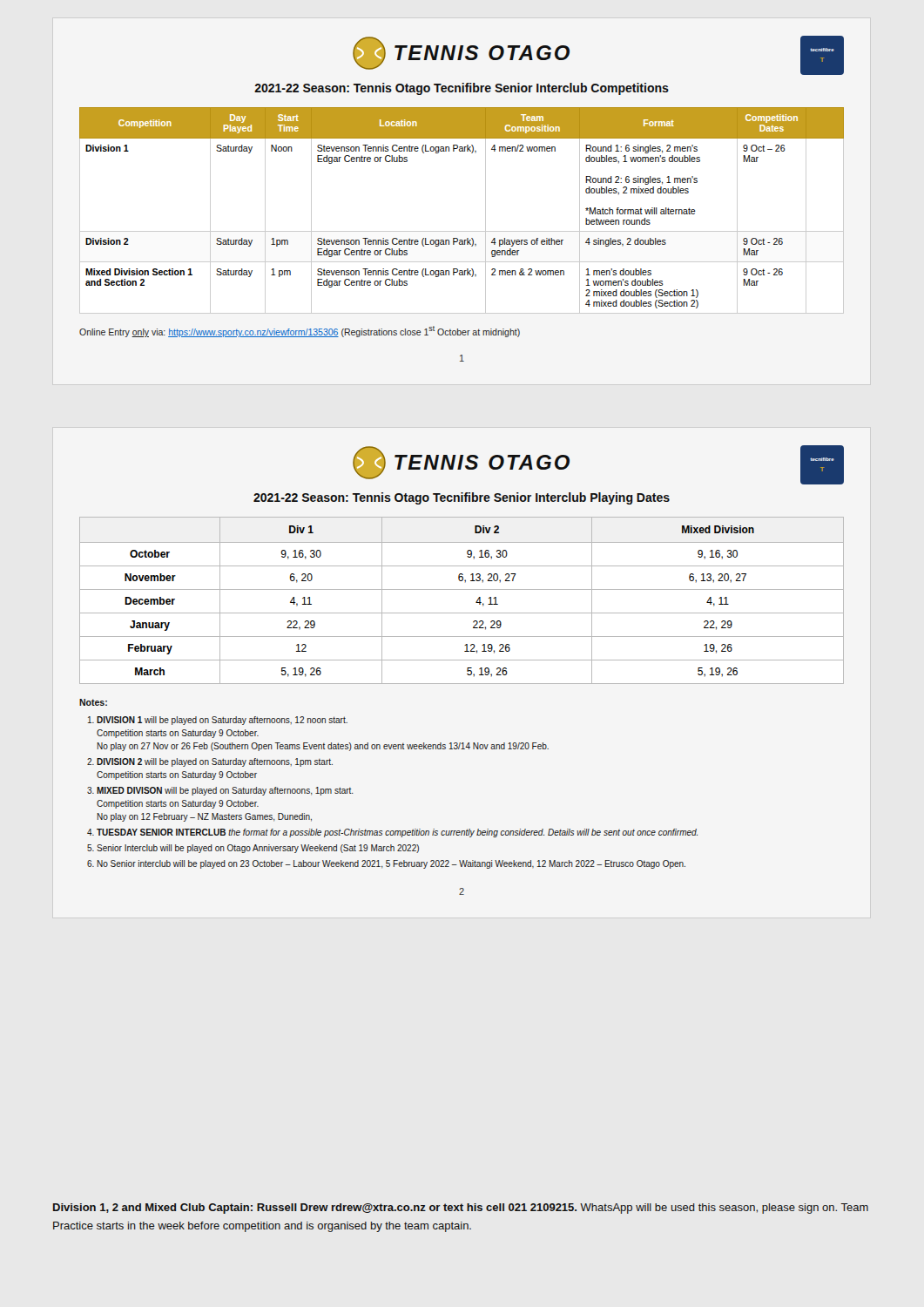Point to the passage starting "DIVISION 1 will be played on"
Screen dimensions: 1307x924
[x=323, y=733]
